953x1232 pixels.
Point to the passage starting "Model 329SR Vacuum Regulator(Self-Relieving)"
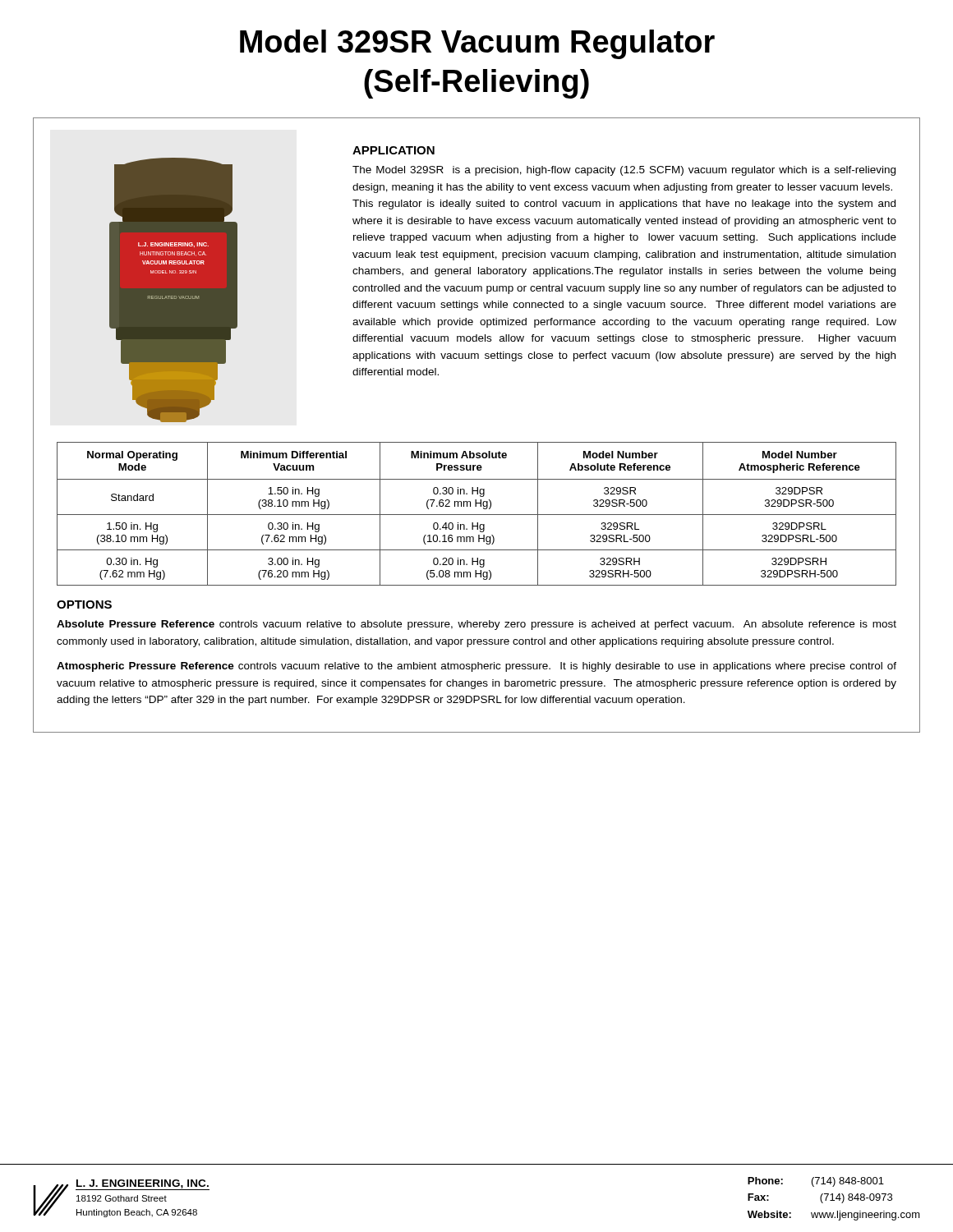pos(476,62)
